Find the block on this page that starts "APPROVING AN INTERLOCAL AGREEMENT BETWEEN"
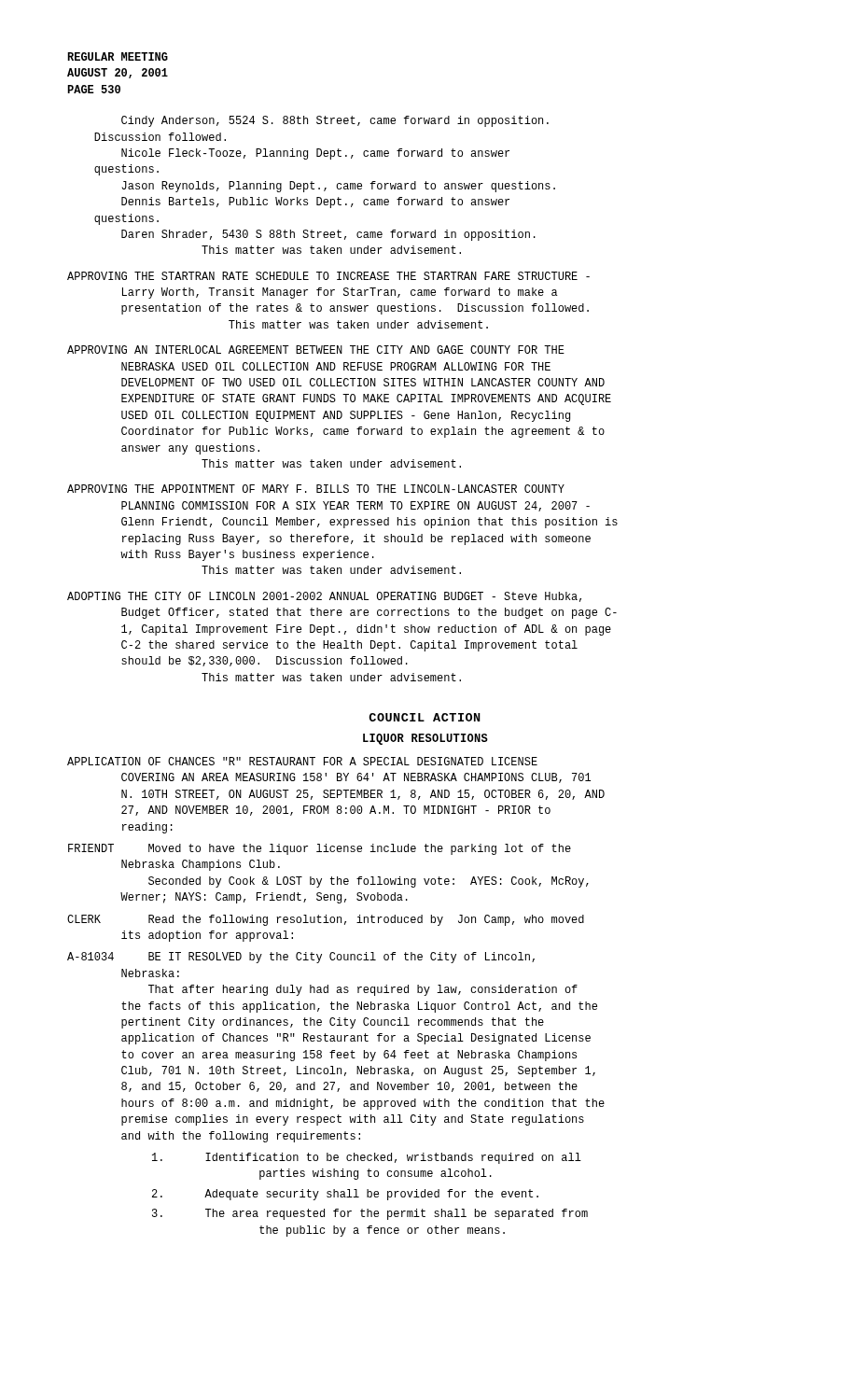This screenshot has width=850, height=1400. (339, 408)
